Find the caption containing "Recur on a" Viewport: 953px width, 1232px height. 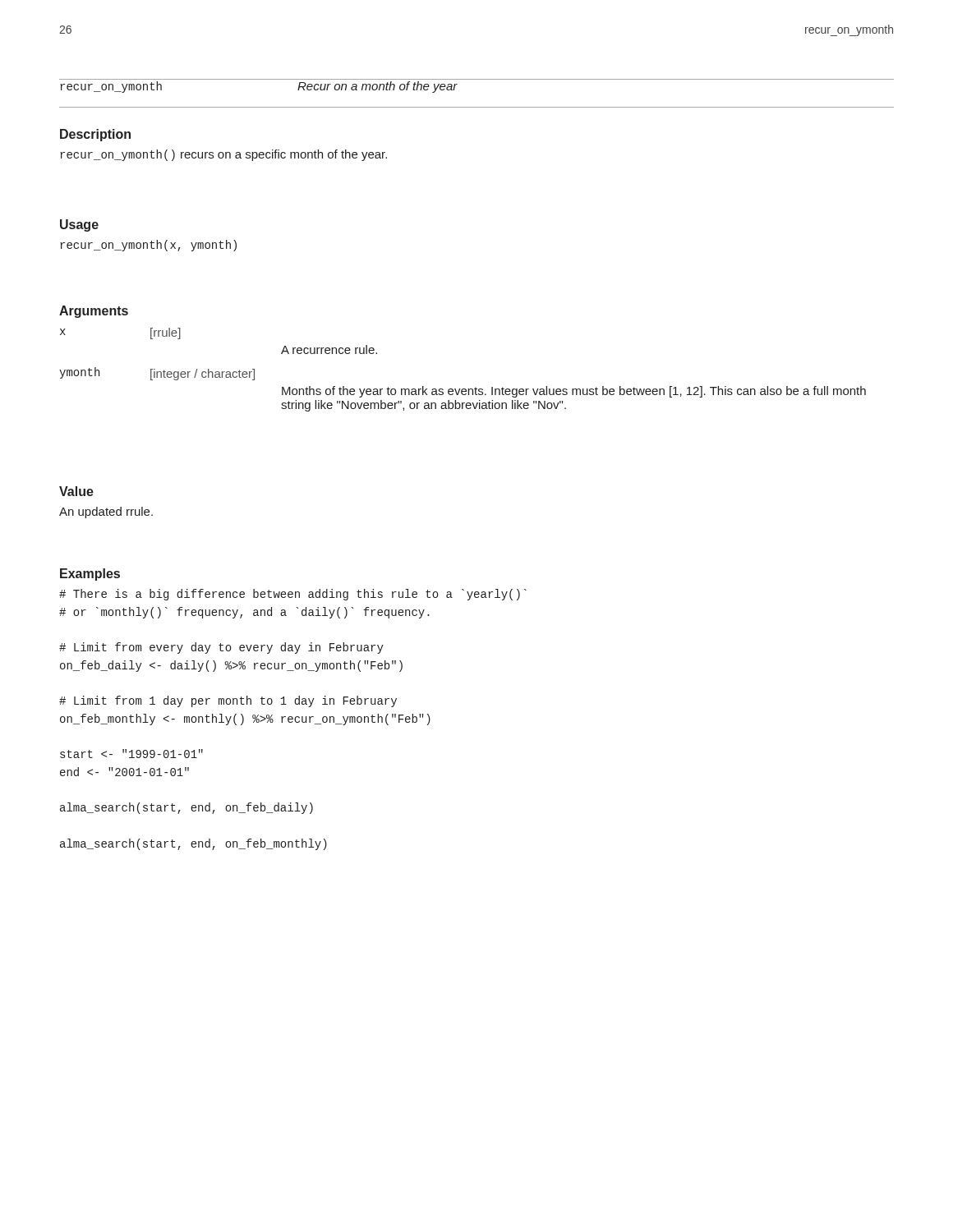377,86
